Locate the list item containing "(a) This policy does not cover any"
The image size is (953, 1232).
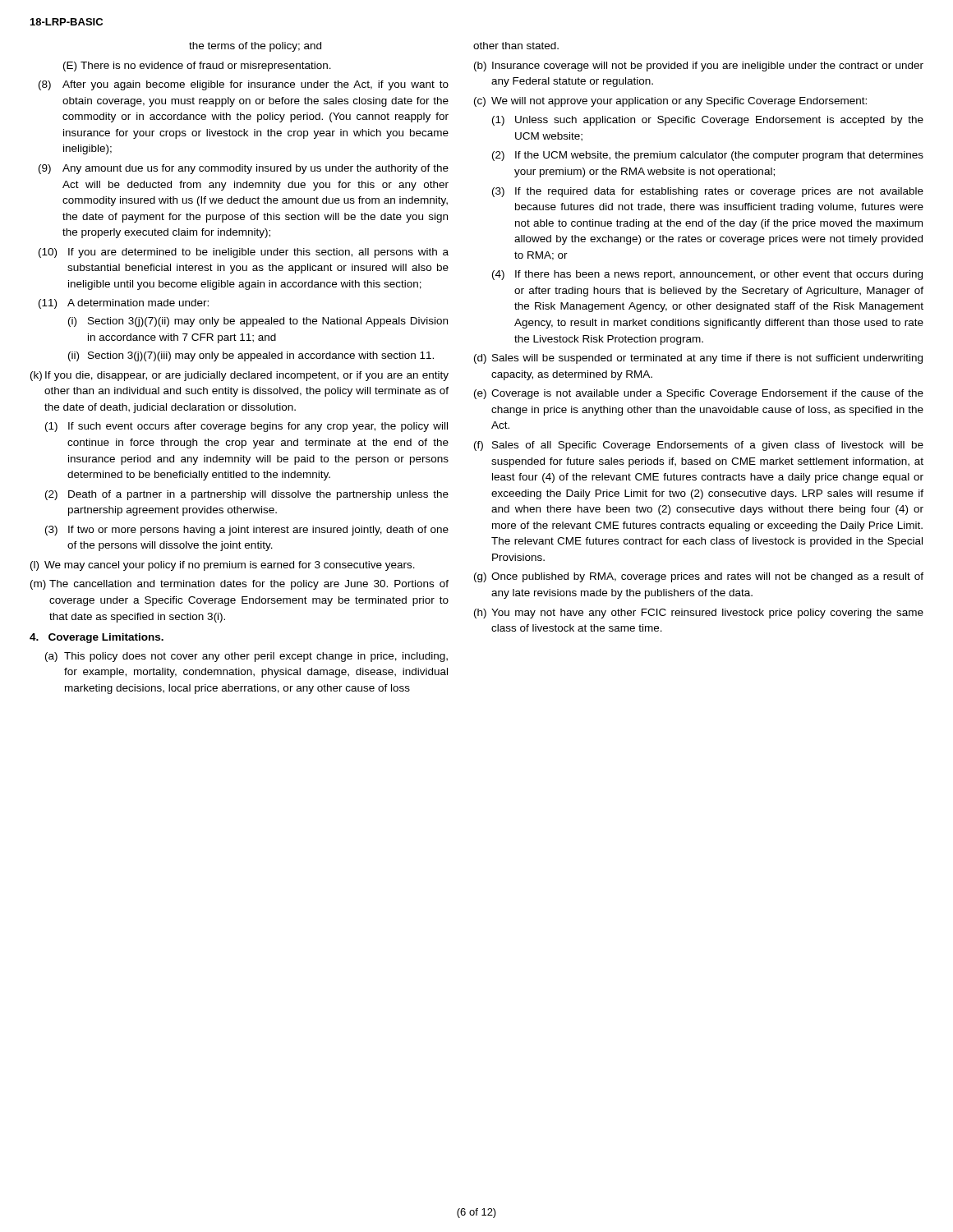point(246,672)
